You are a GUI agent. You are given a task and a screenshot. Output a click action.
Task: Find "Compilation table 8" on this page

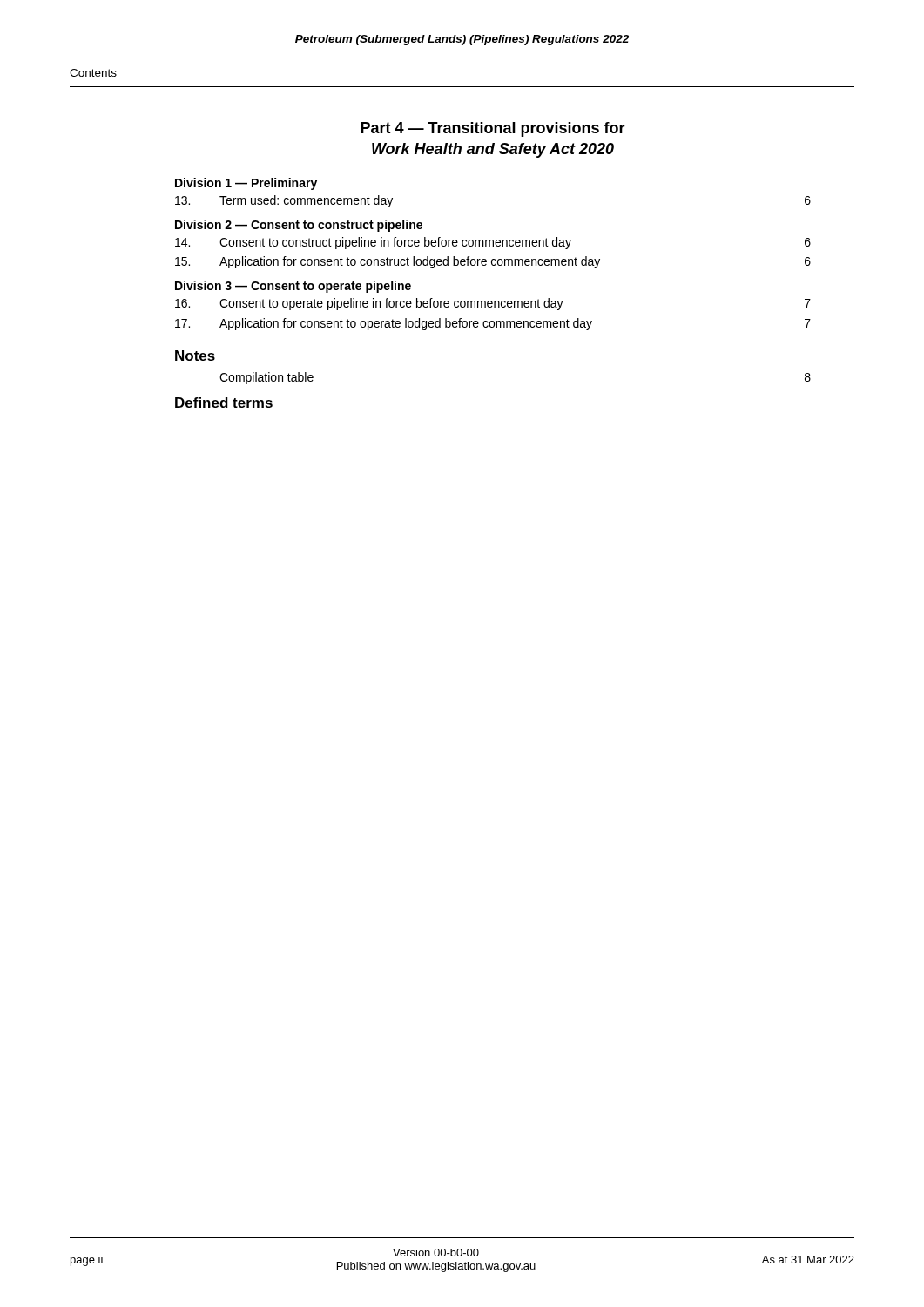(269, 378)
